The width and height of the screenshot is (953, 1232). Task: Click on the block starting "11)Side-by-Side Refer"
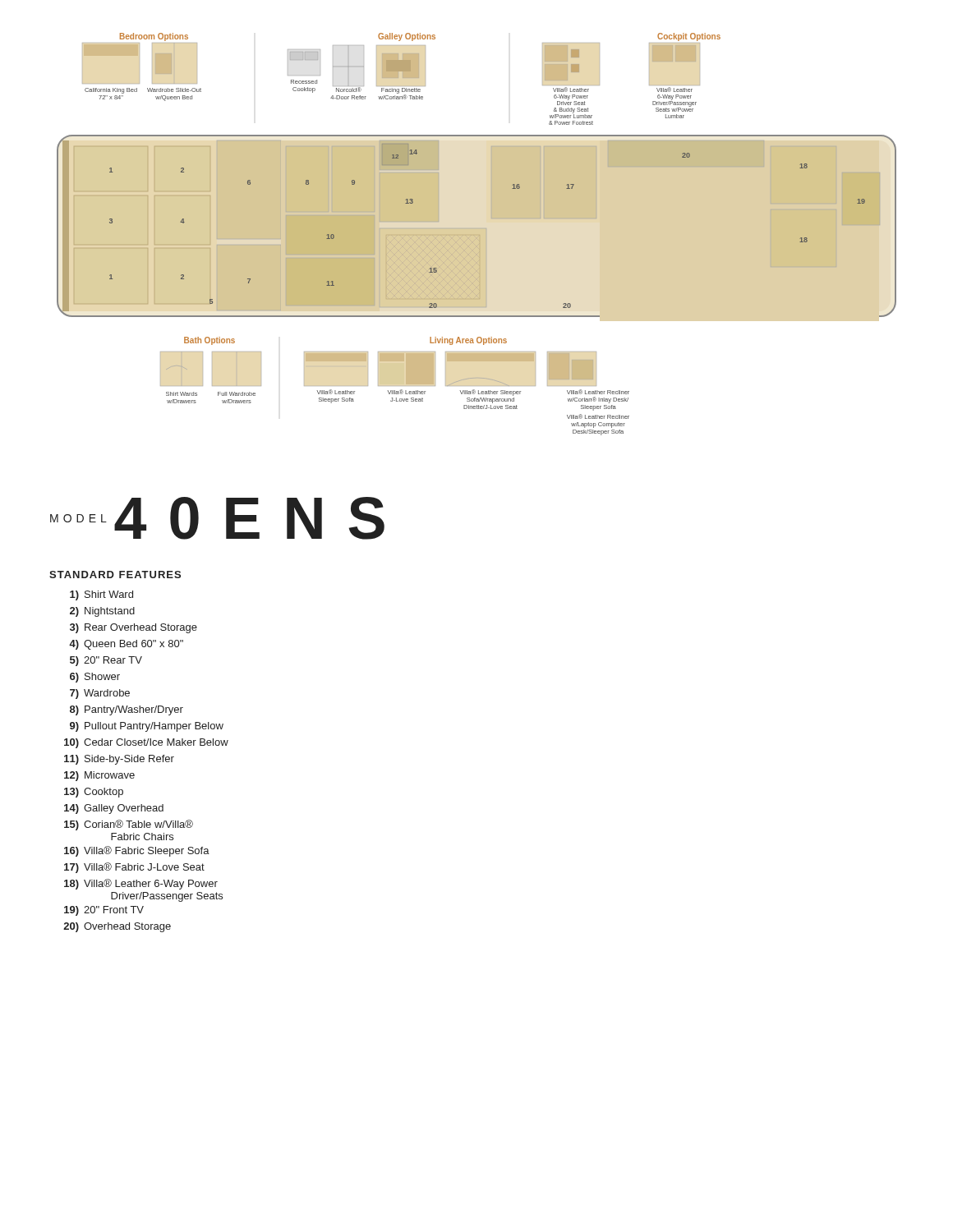[112, 759]
